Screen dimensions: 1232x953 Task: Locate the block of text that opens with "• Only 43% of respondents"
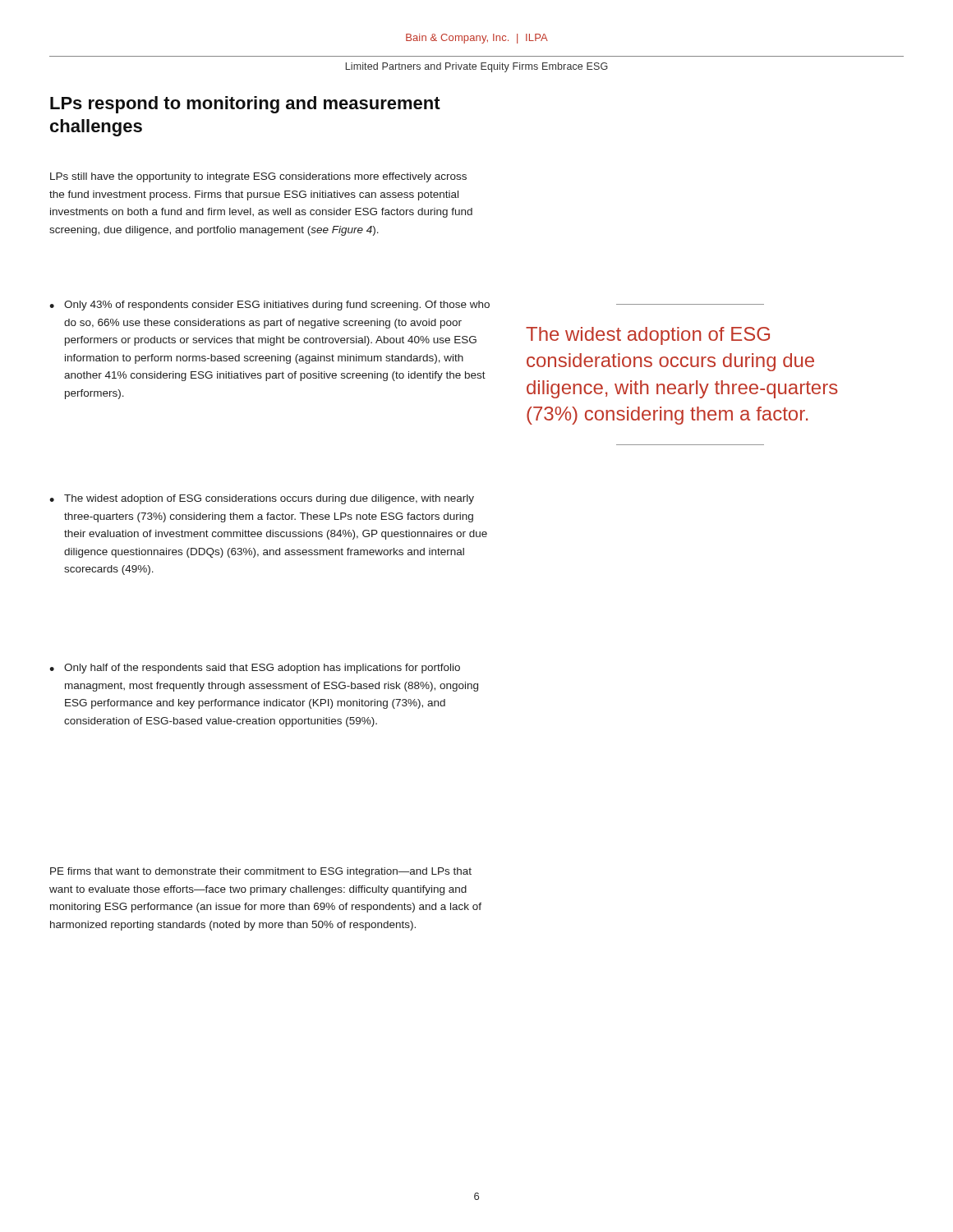(x=271, y=349)
